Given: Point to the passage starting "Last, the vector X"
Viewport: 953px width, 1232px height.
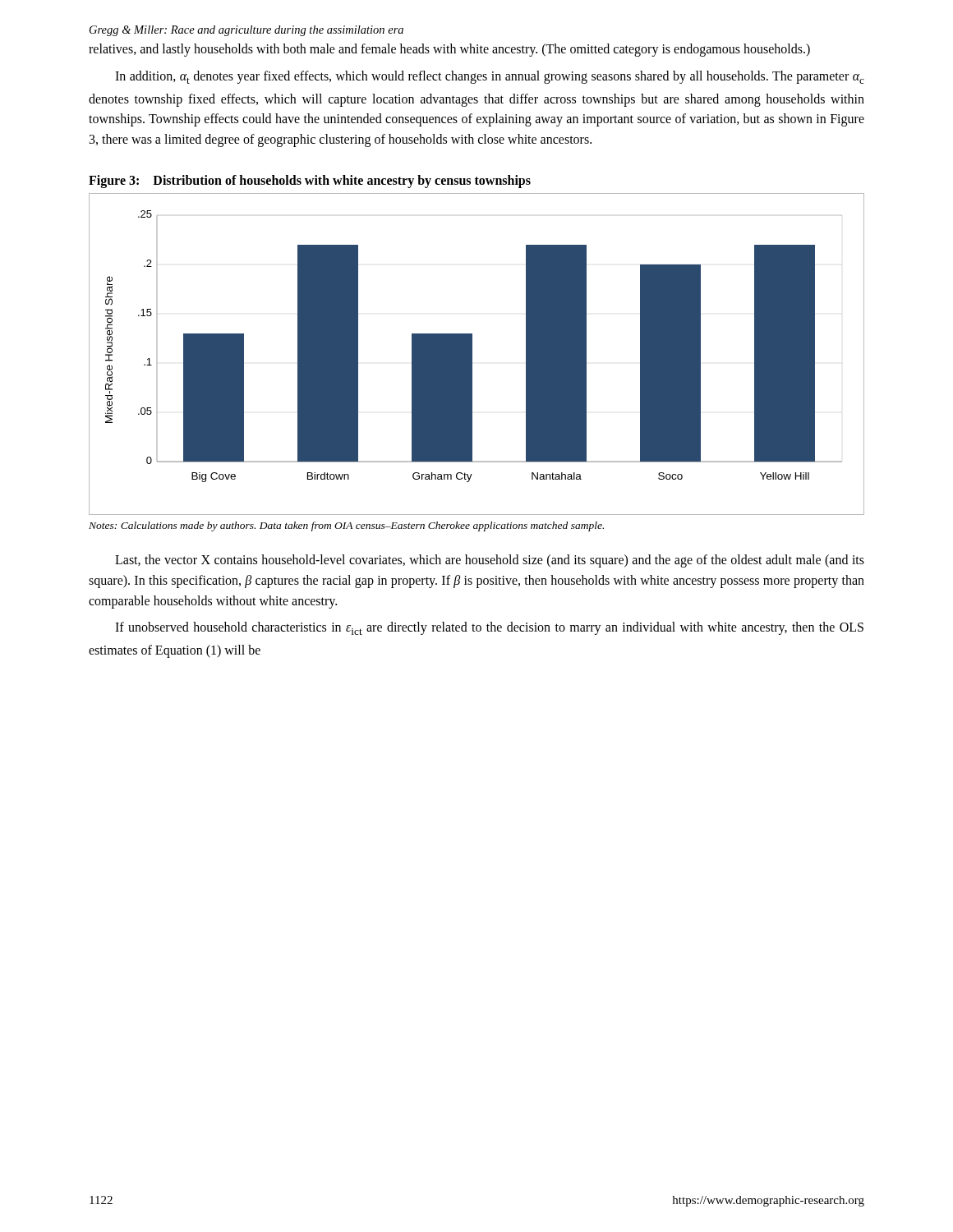Looking at the screenshot, I should pyautogui.click(x=490, y=561).
